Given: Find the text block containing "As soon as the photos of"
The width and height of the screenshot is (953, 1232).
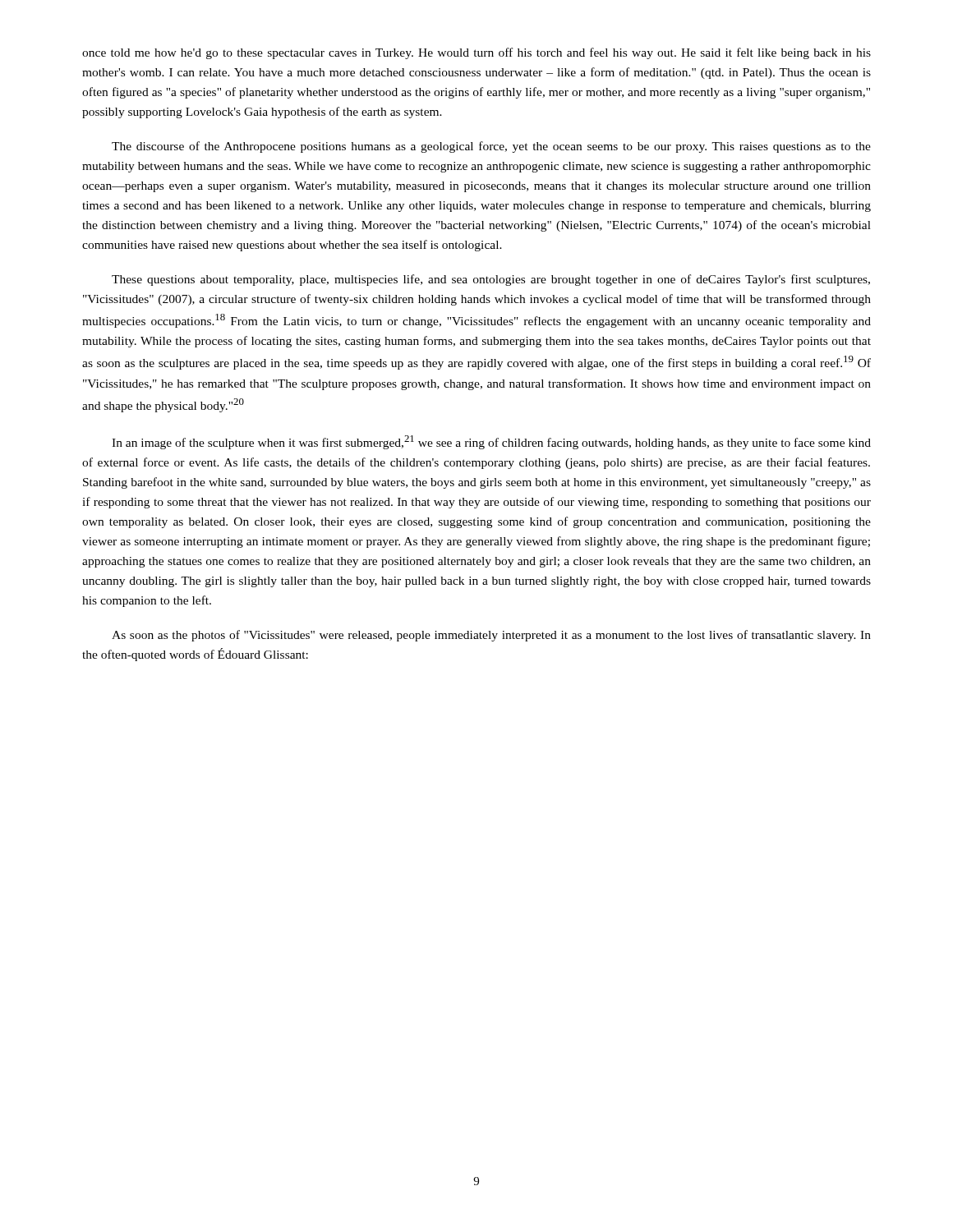Looking at the screenshot, I should [x=476, y=644].
